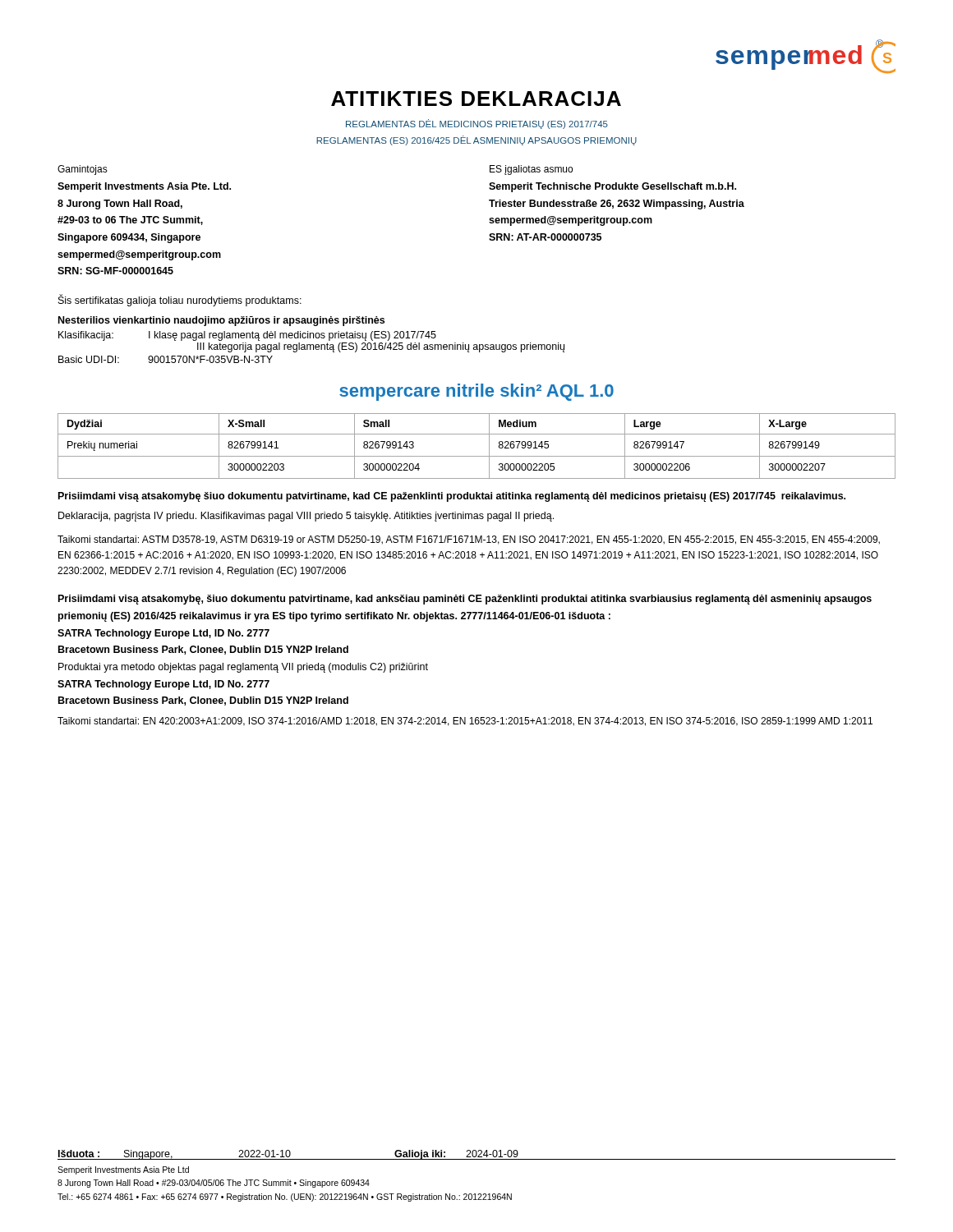953x1232 pixels.
Task: Locate the text block with the text "Šis sertifikatas galioja"
Action: click(180, 300)
